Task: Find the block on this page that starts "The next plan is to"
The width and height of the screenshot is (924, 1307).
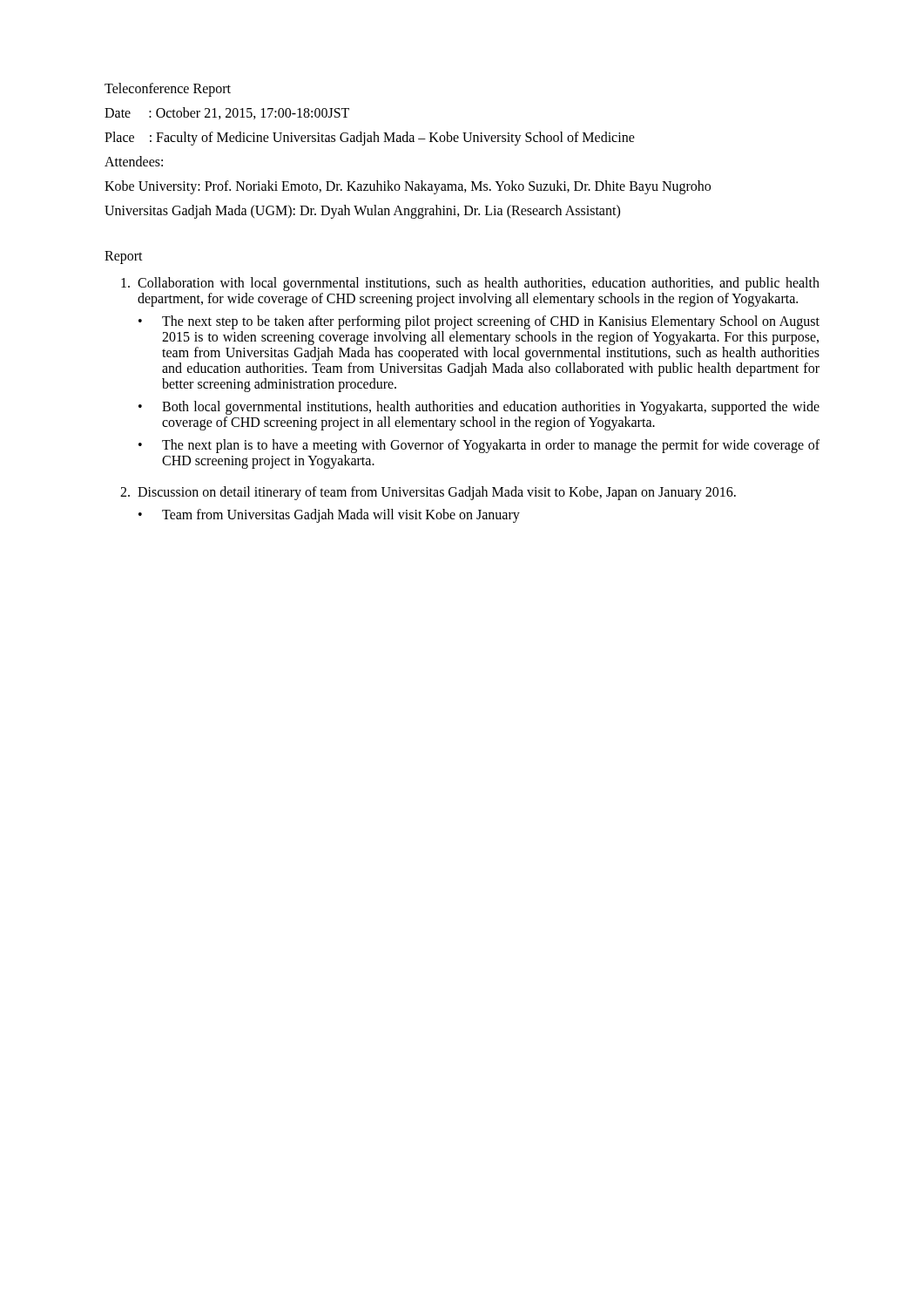Action: pyautogui.click(x=491, y=453)
